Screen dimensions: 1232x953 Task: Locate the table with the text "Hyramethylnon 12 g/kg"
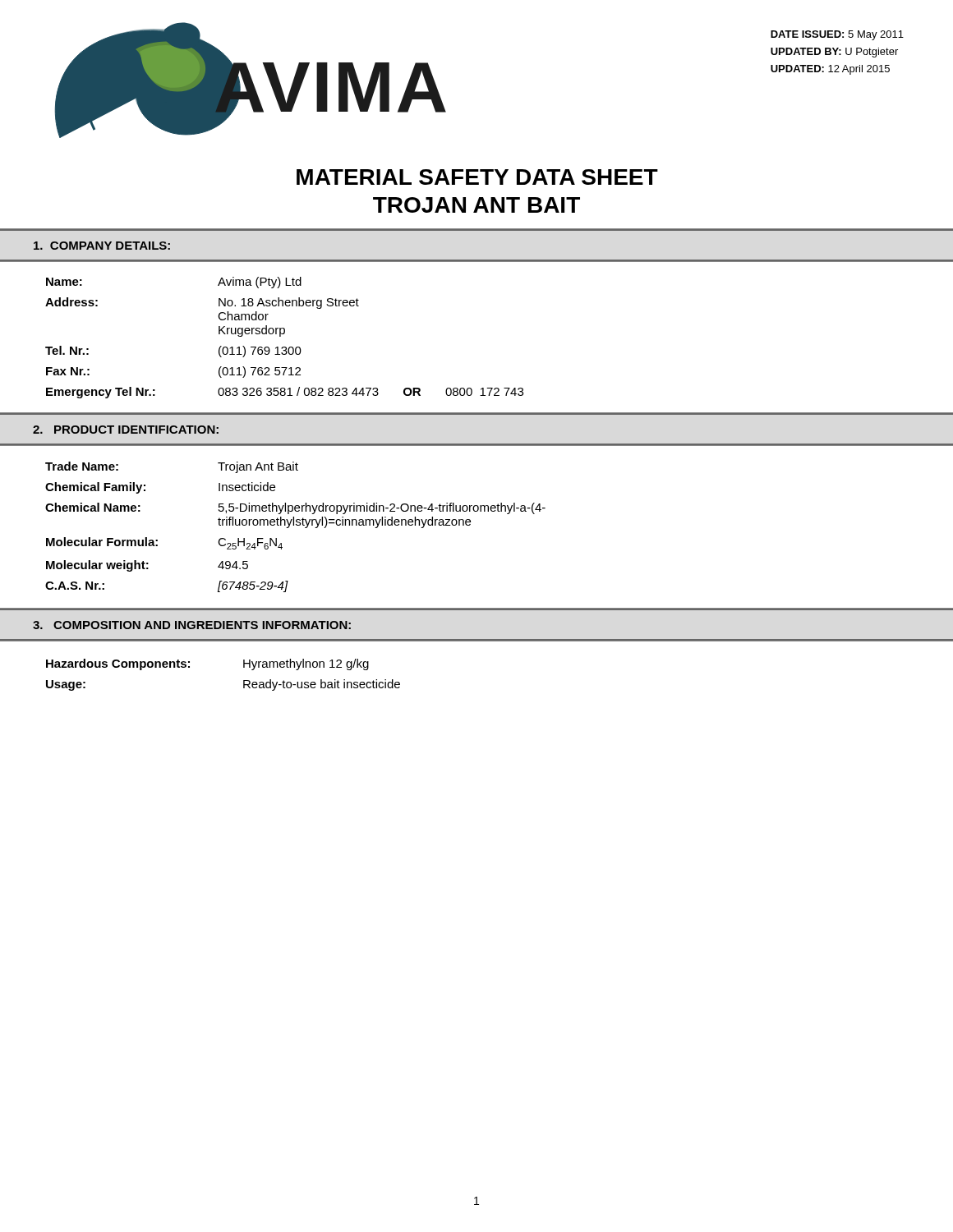(476, 673)
